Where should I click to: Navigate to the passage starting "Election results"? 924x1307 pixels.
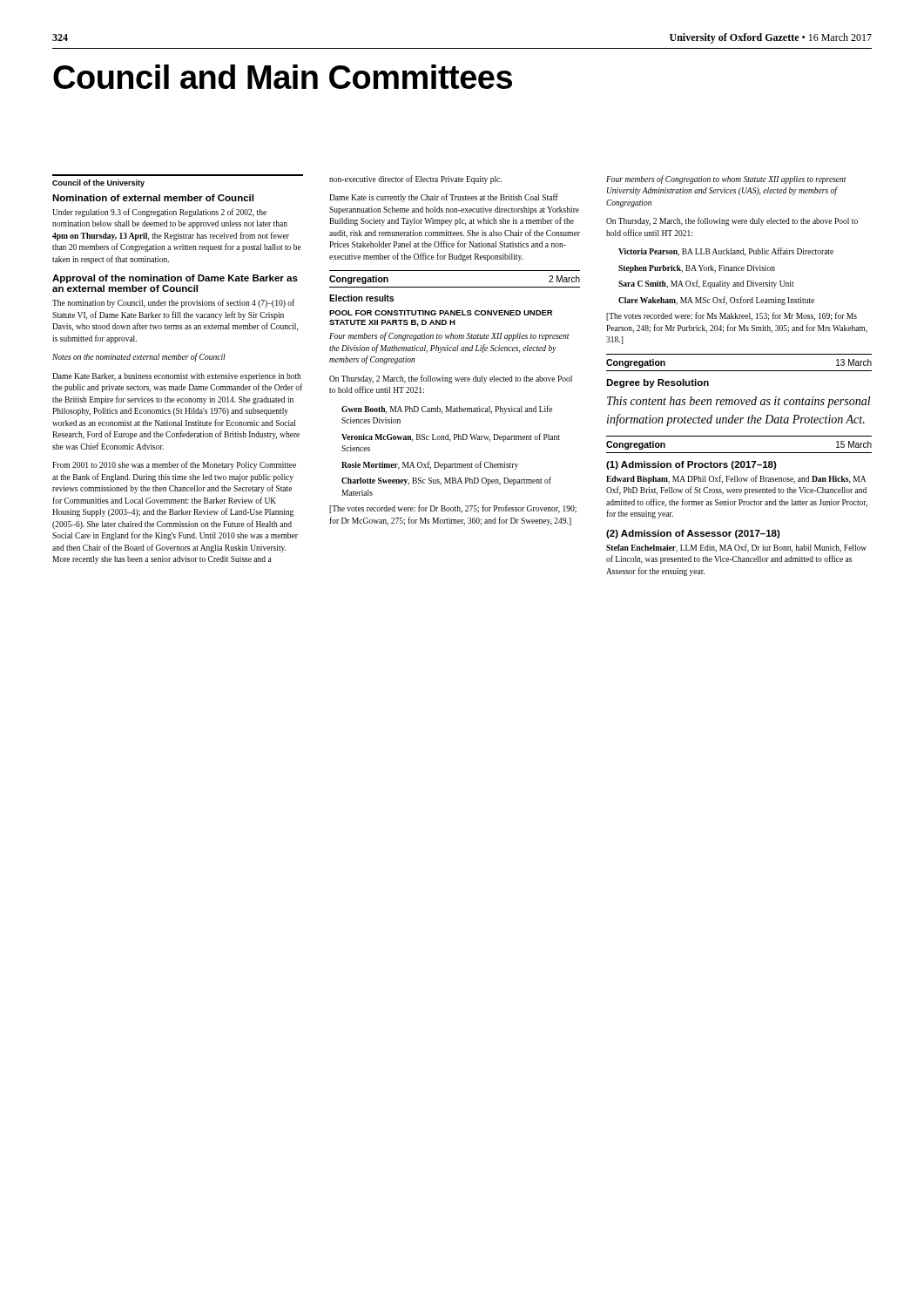click(362, 299)
